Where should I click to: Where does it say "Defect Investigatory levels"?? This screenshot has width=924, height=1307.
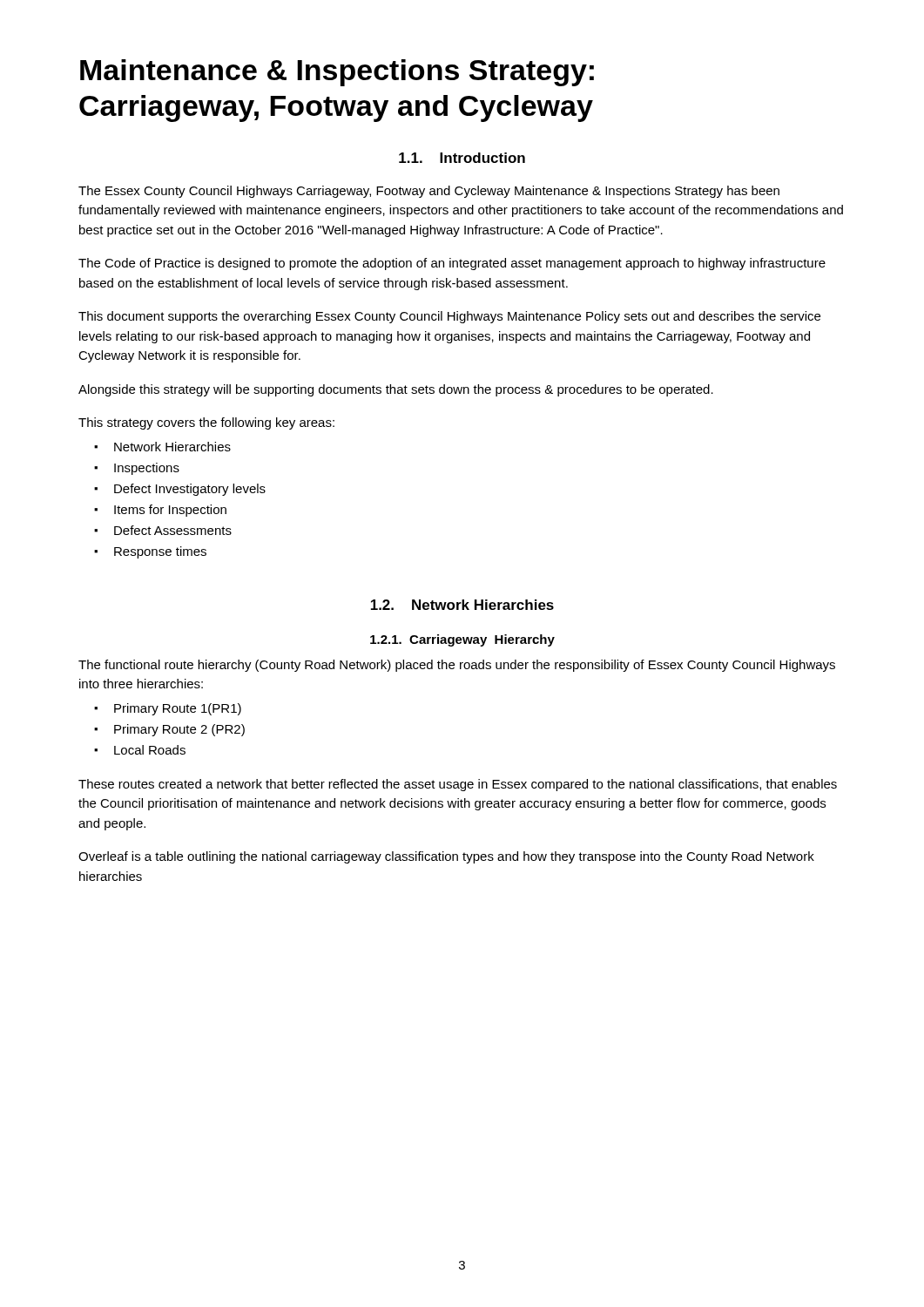[189, 488]
